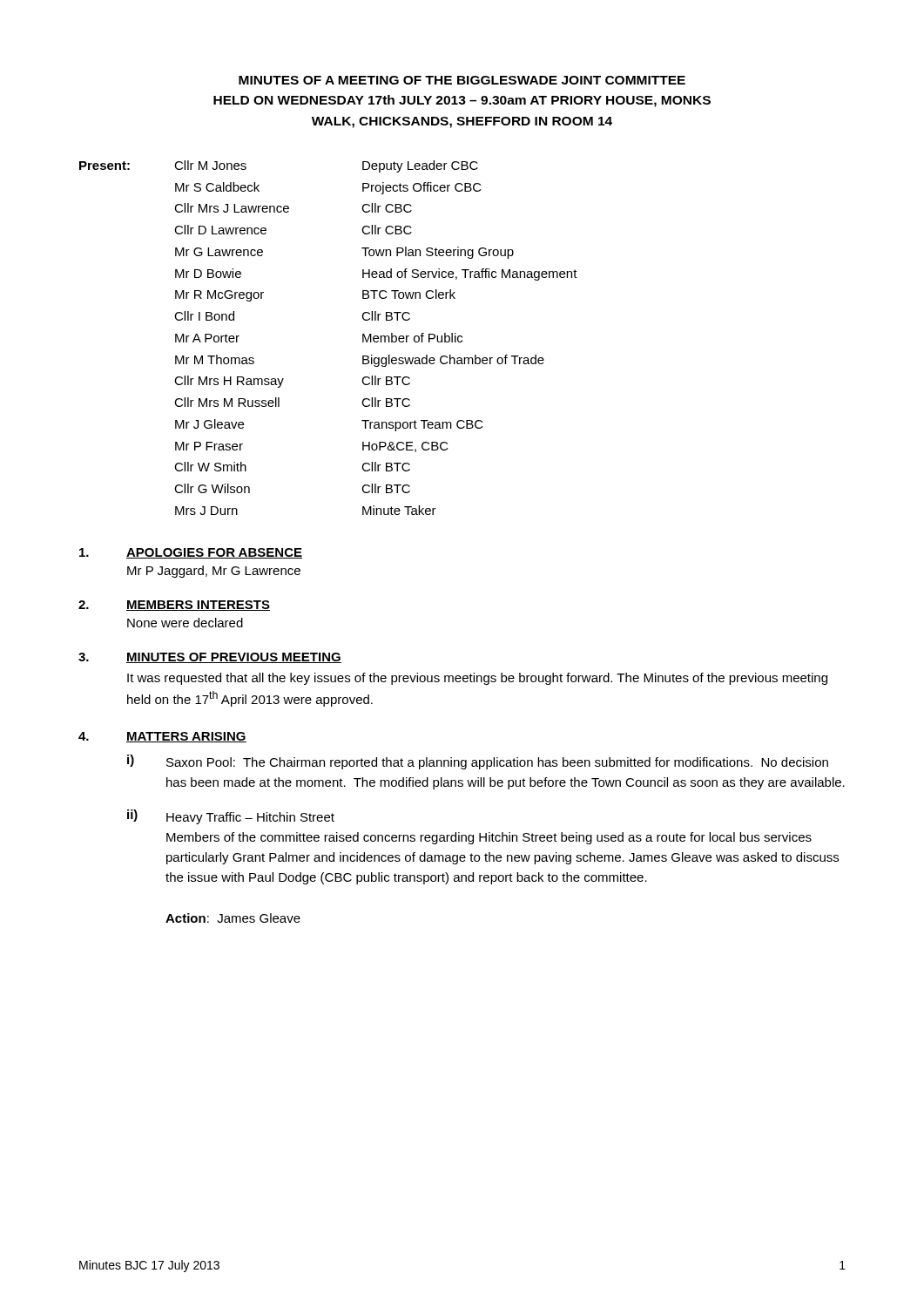Locate the section header with the text "APOLOGIES FOR ABSENCE"

[x=214, y=552]
